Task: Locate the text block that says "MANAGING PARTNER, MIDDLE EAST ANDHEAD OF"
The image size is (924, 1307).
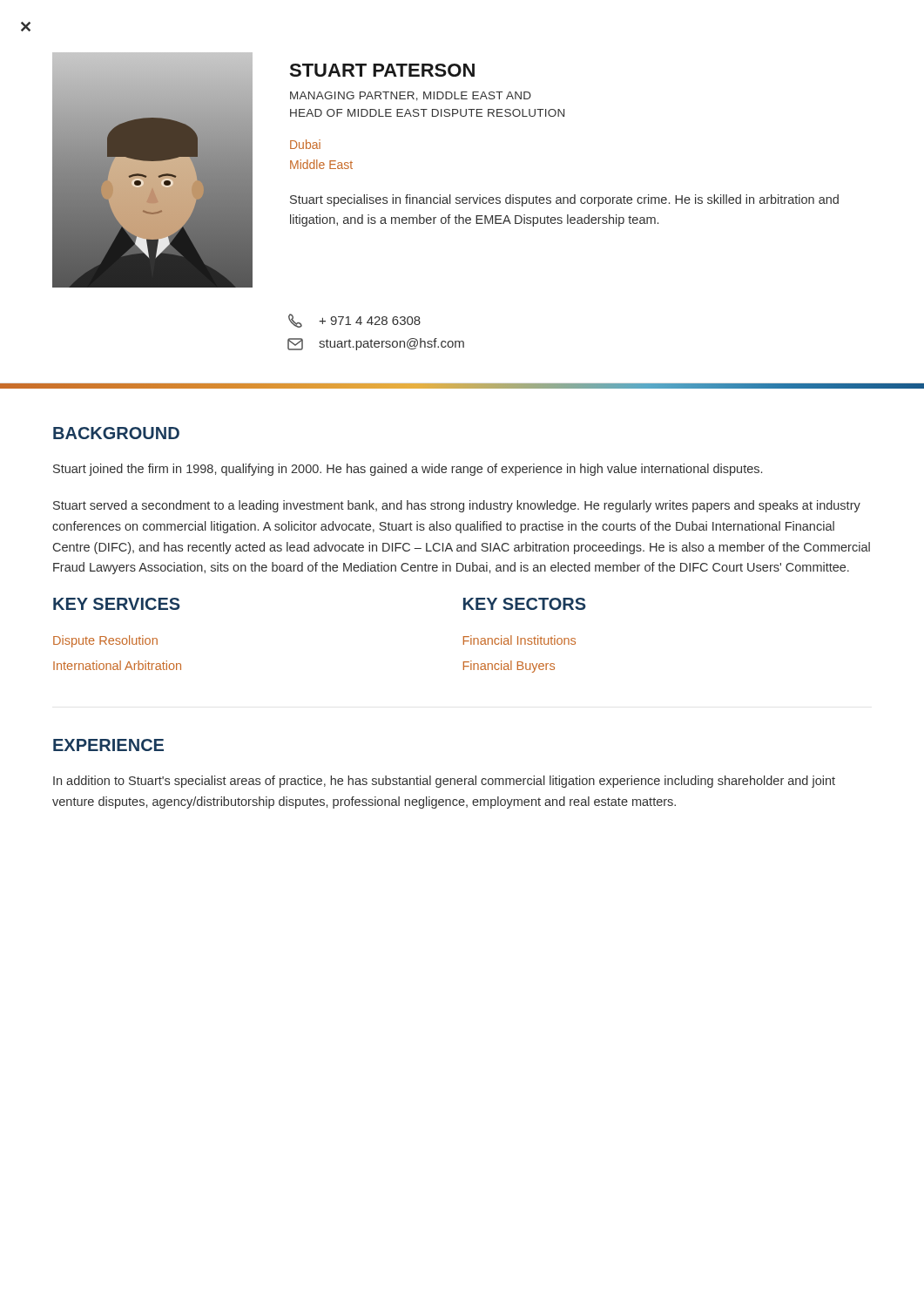Action: click(427, 104)
